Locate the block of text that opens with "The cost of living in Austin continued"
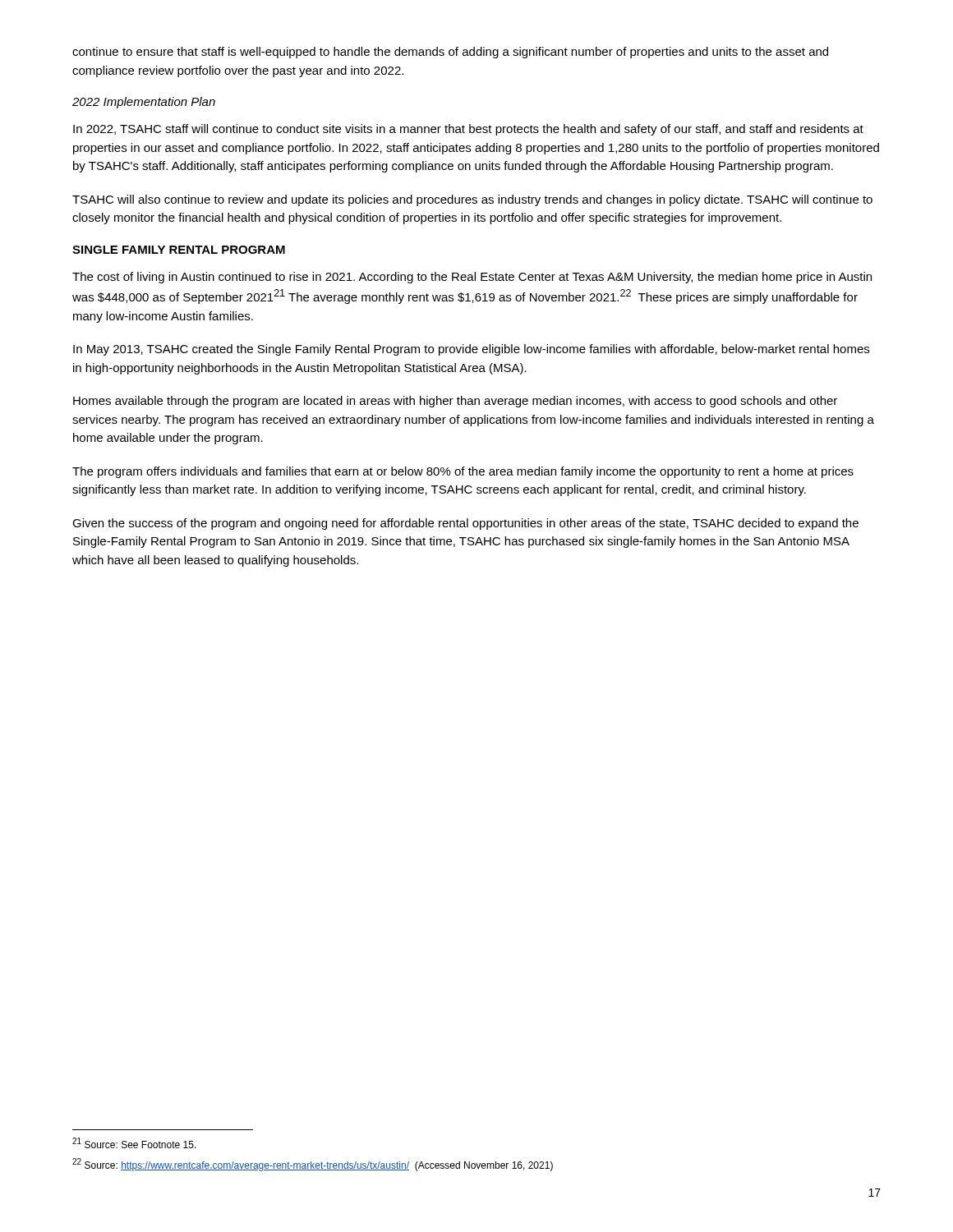The height and width of the screenshot is (1232, 953). click(x=472, y=296)
